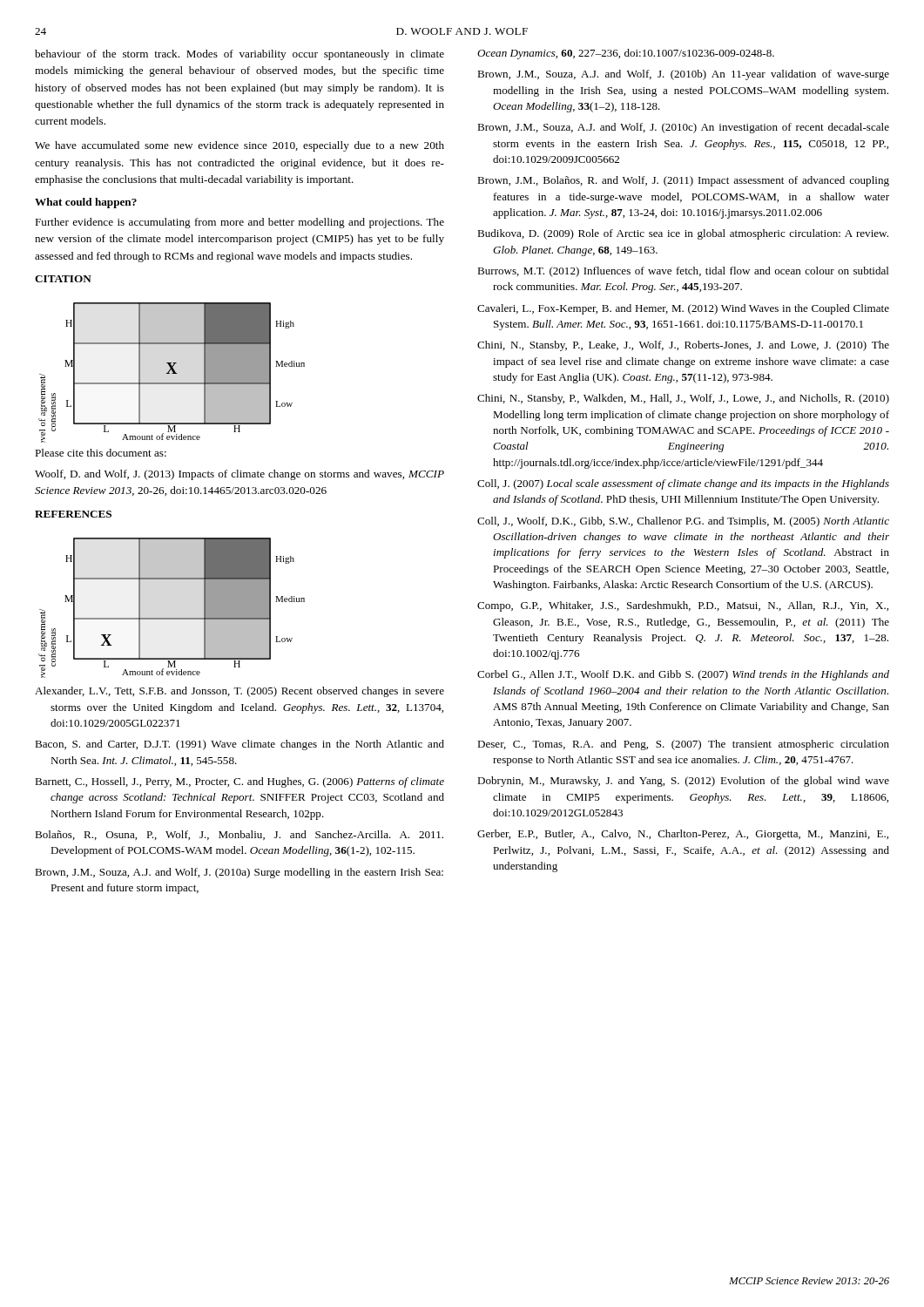Find the list item with the text "Coll, J. (2007)"
Viewport: 924px width, 1307px height.
(x=683, y=491)
